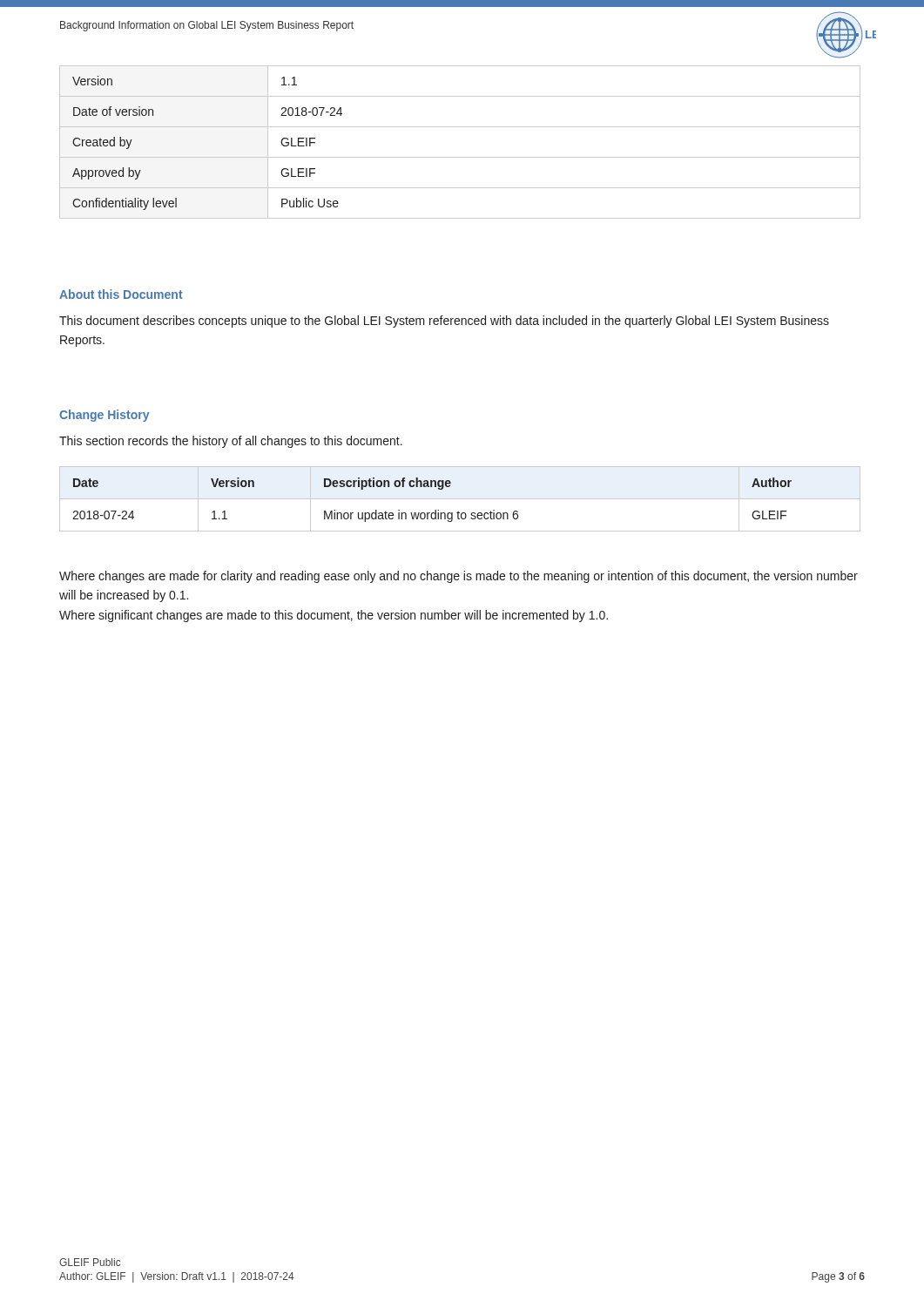This screenshot has width=924, height=1307.
Task: Locate the text block that reads "This document describes concepts unique to"
Action: tap(444, 330)
